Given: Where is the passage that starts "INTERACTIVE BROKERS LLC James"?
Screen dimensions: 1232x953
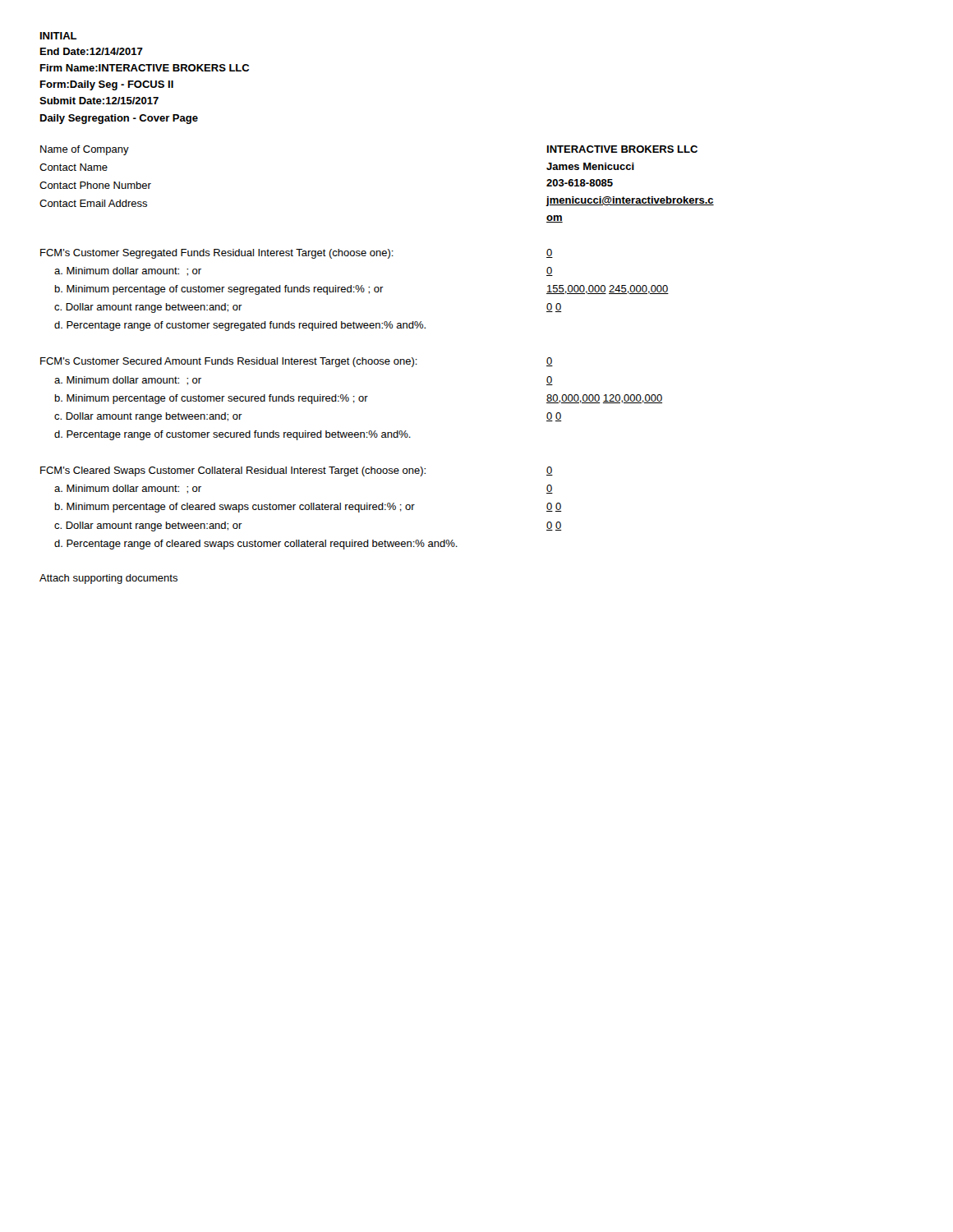Looking at the screenshot, I should [622, 149].
